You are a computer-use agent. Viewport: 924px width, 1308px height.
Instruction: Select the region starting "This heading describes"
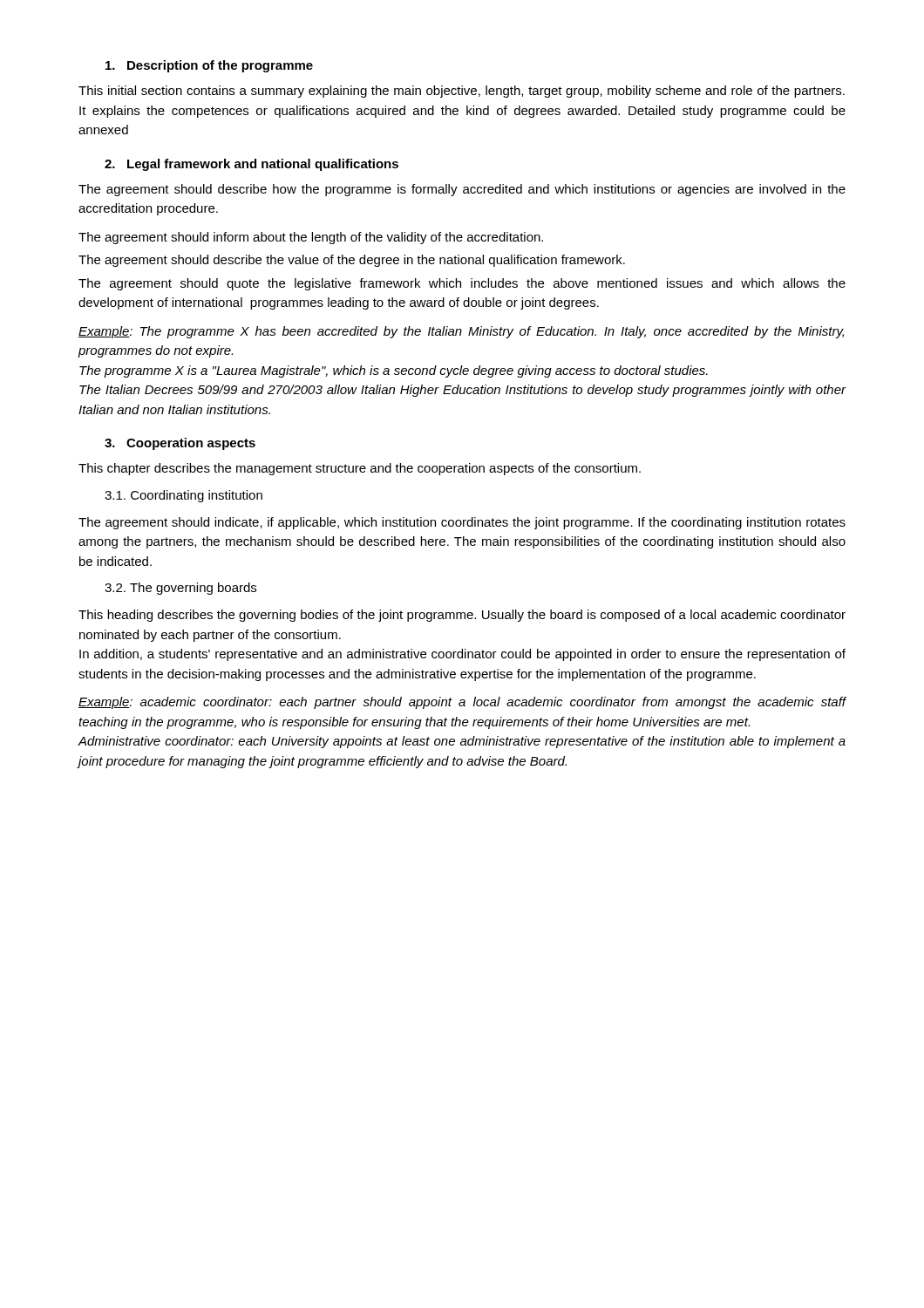[x=462, y=644]
